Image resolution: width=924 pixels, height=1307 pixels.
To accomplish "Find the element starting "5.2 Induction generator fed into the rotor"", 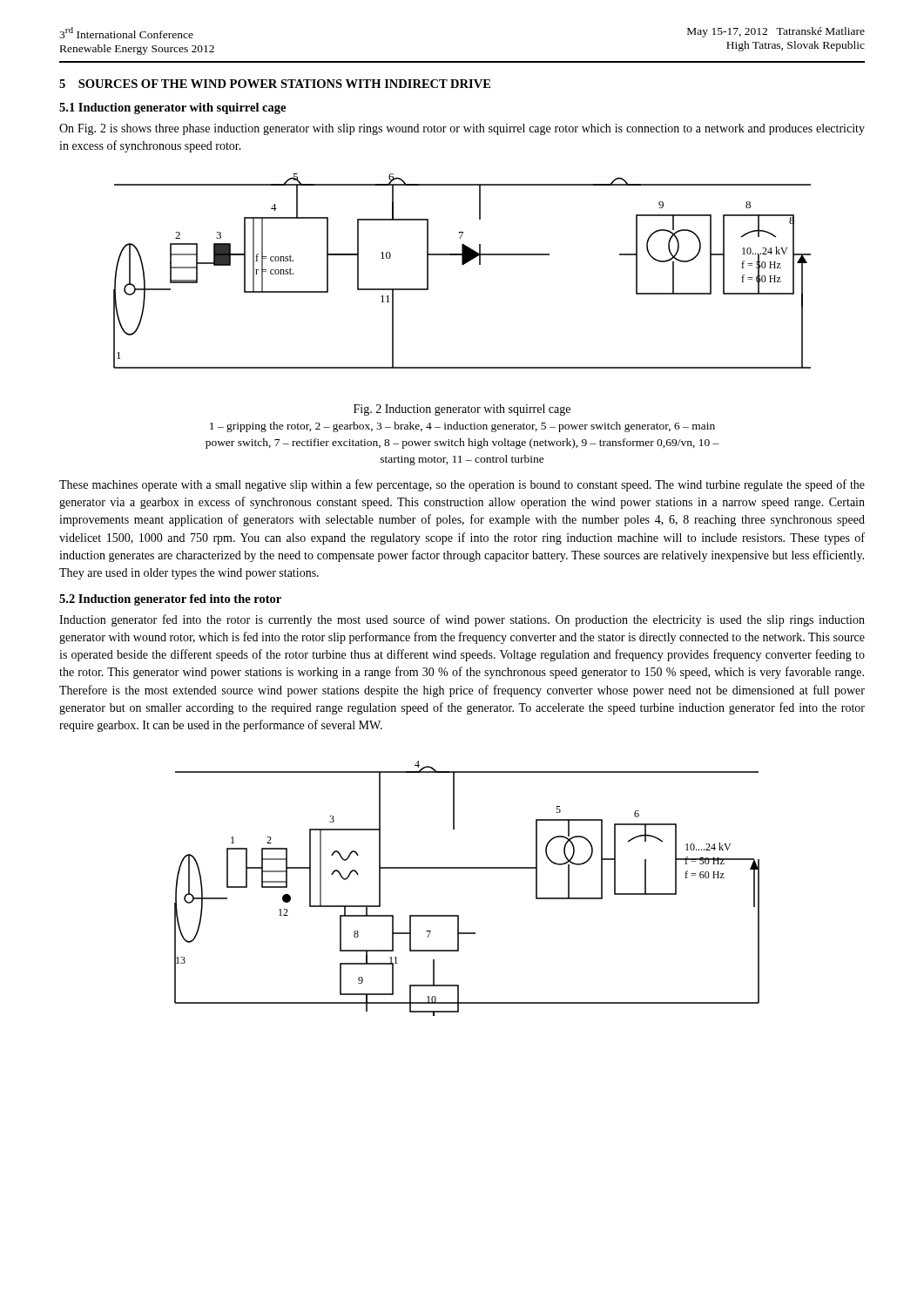I will click(170, 598).
